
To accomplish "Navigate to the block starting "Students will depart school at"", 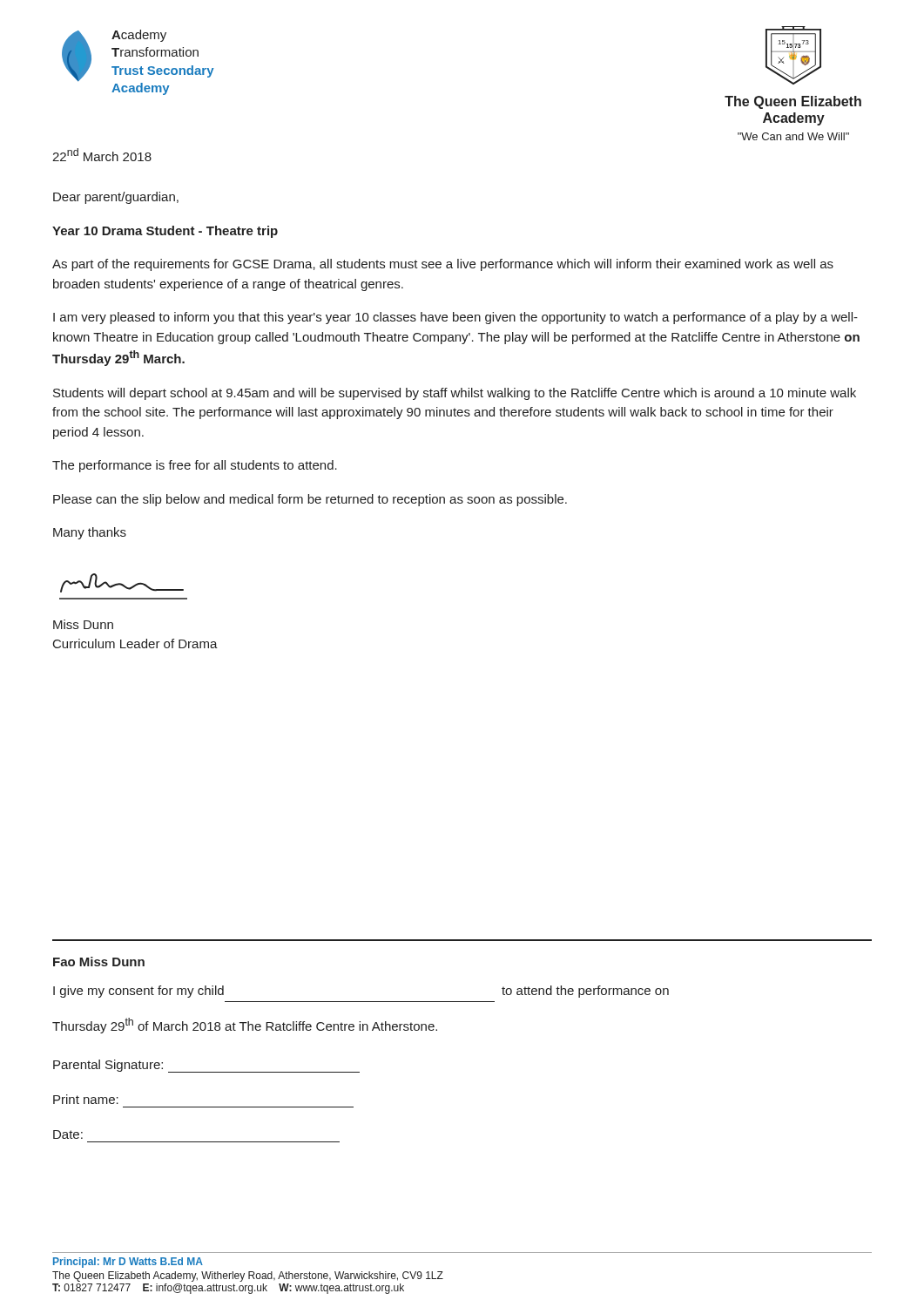I will pyautogui.click(x=454, y=412).
